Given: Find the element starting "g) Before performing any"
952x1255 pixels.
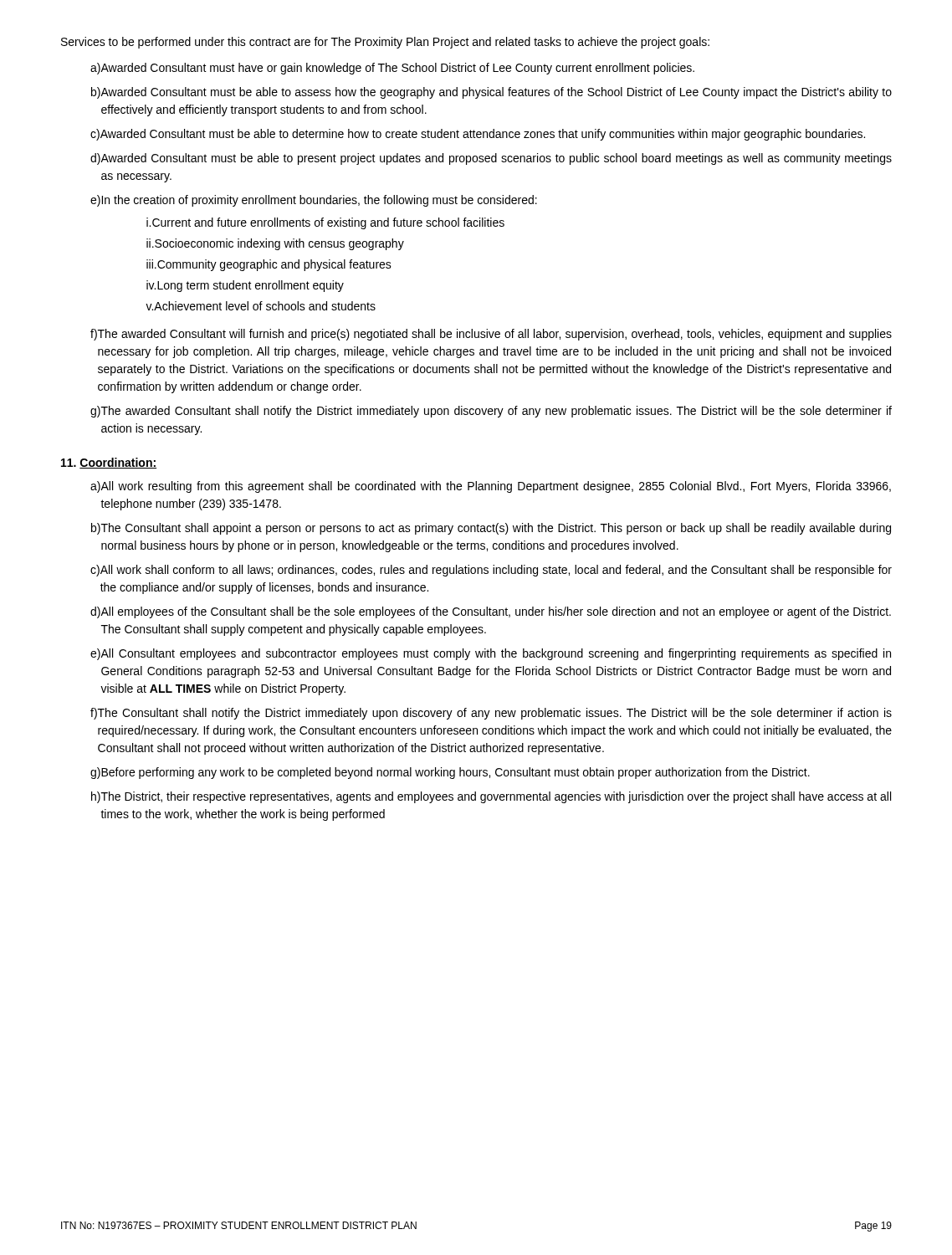Looking at the screenshot, I should 476,773.
